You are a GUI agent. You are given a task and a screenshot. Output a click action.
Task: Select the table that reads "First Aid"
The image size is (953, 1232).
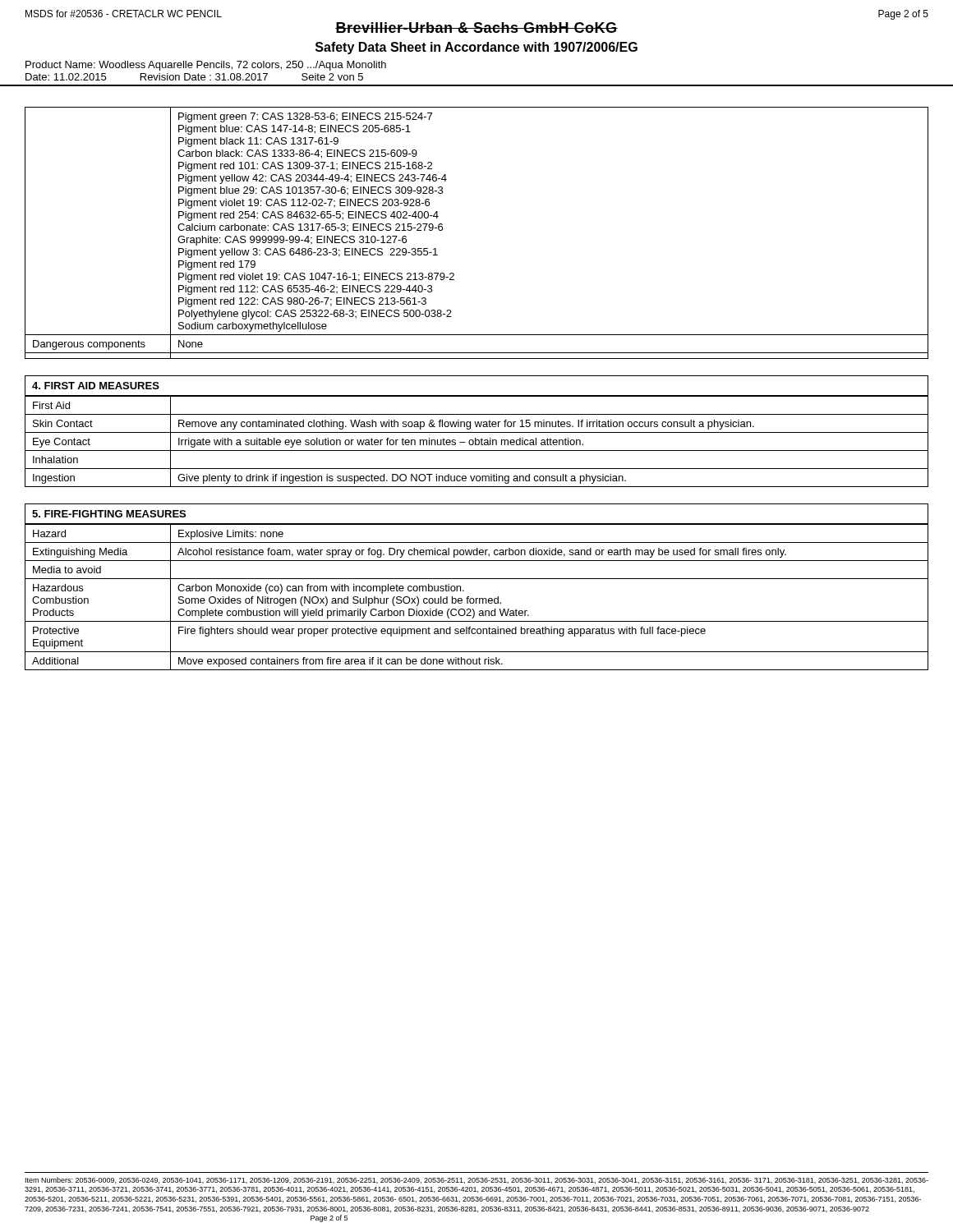[x=476, y=441]
